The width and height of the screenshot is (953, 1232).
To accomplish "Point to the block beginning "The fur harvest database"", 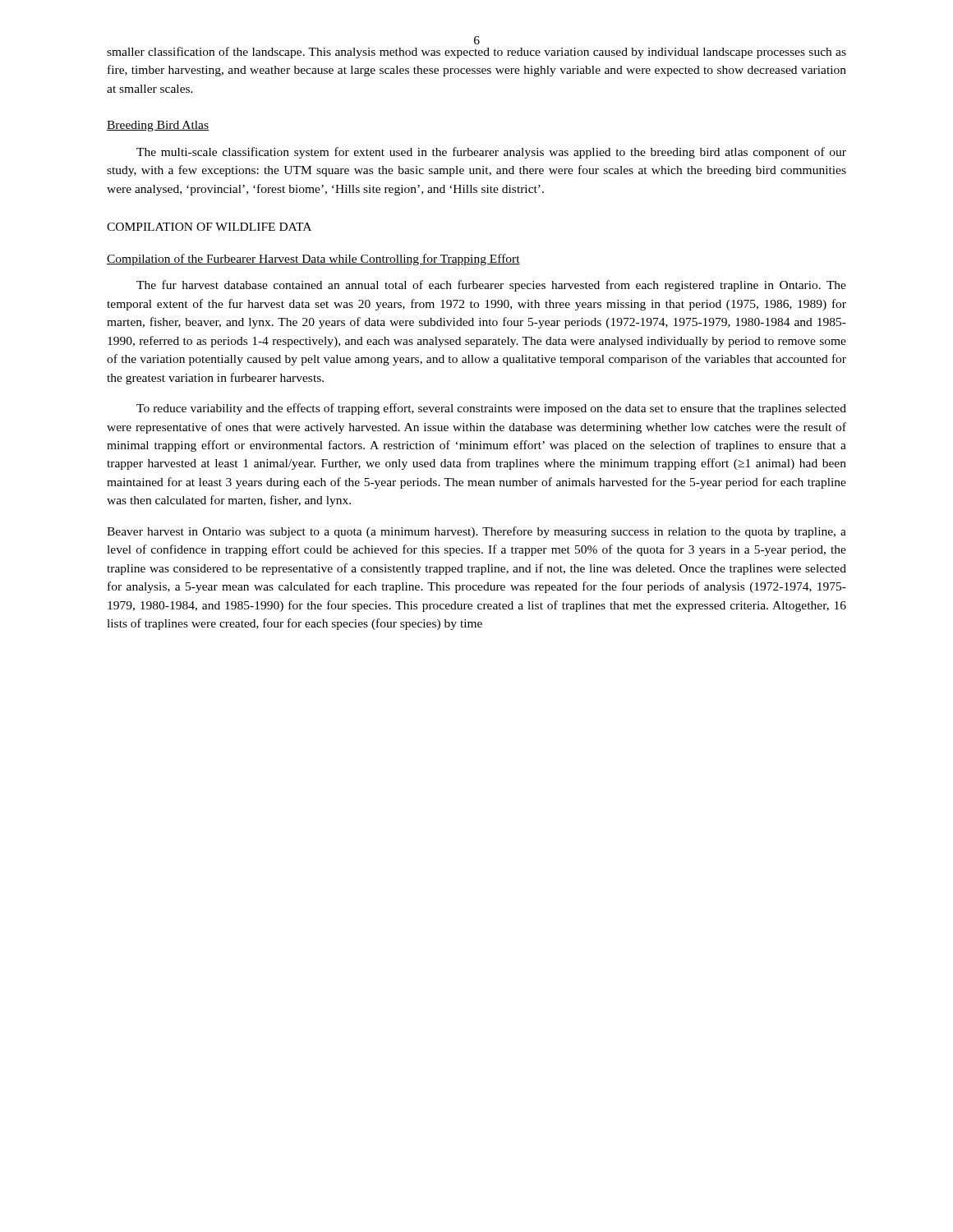I will click(476, 331).
